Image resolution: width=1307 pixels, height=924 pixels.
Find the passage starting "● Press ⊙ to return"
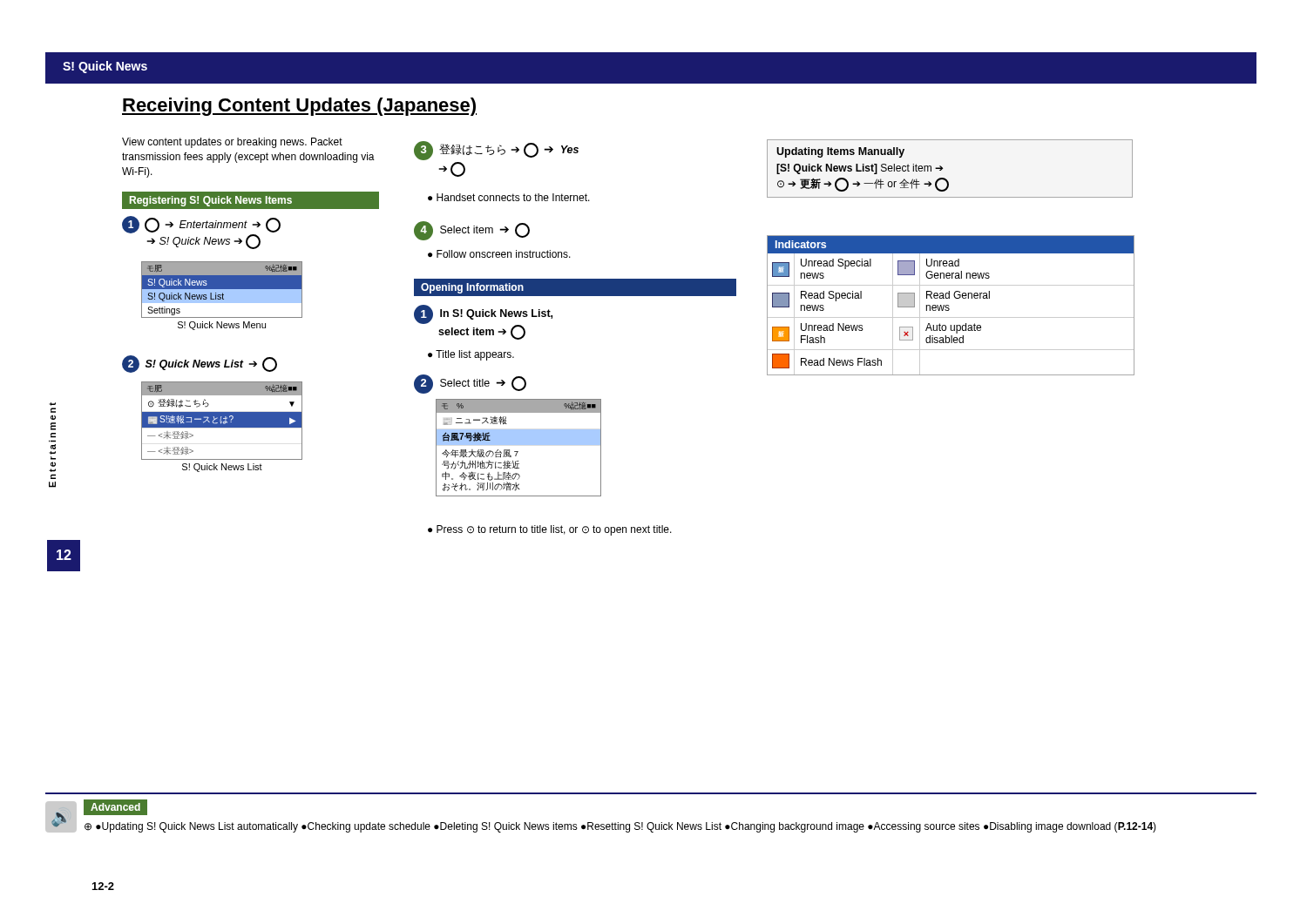click(550, 529)
